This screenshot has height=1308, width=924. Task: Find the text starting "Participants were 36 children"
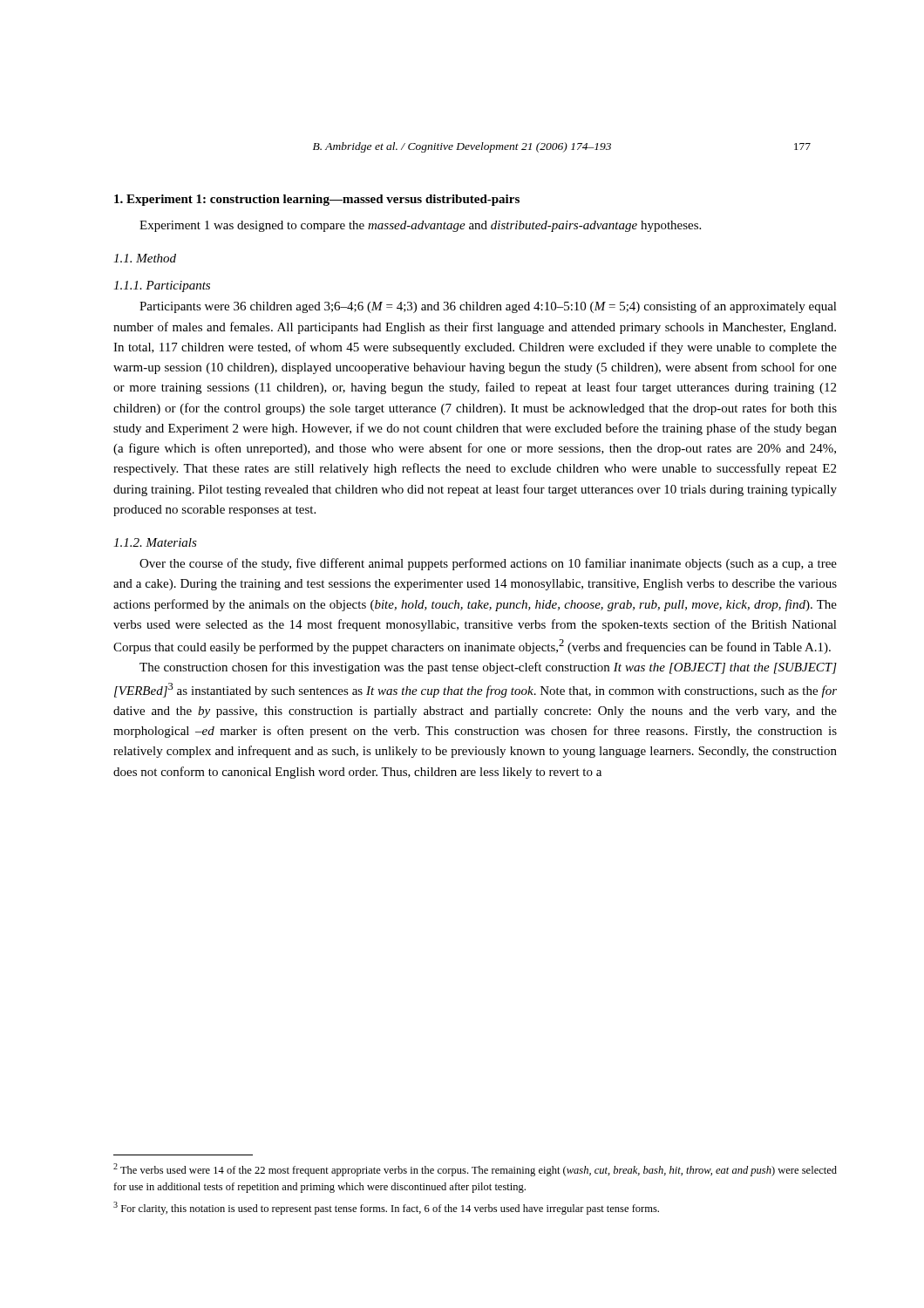(475, 408)
